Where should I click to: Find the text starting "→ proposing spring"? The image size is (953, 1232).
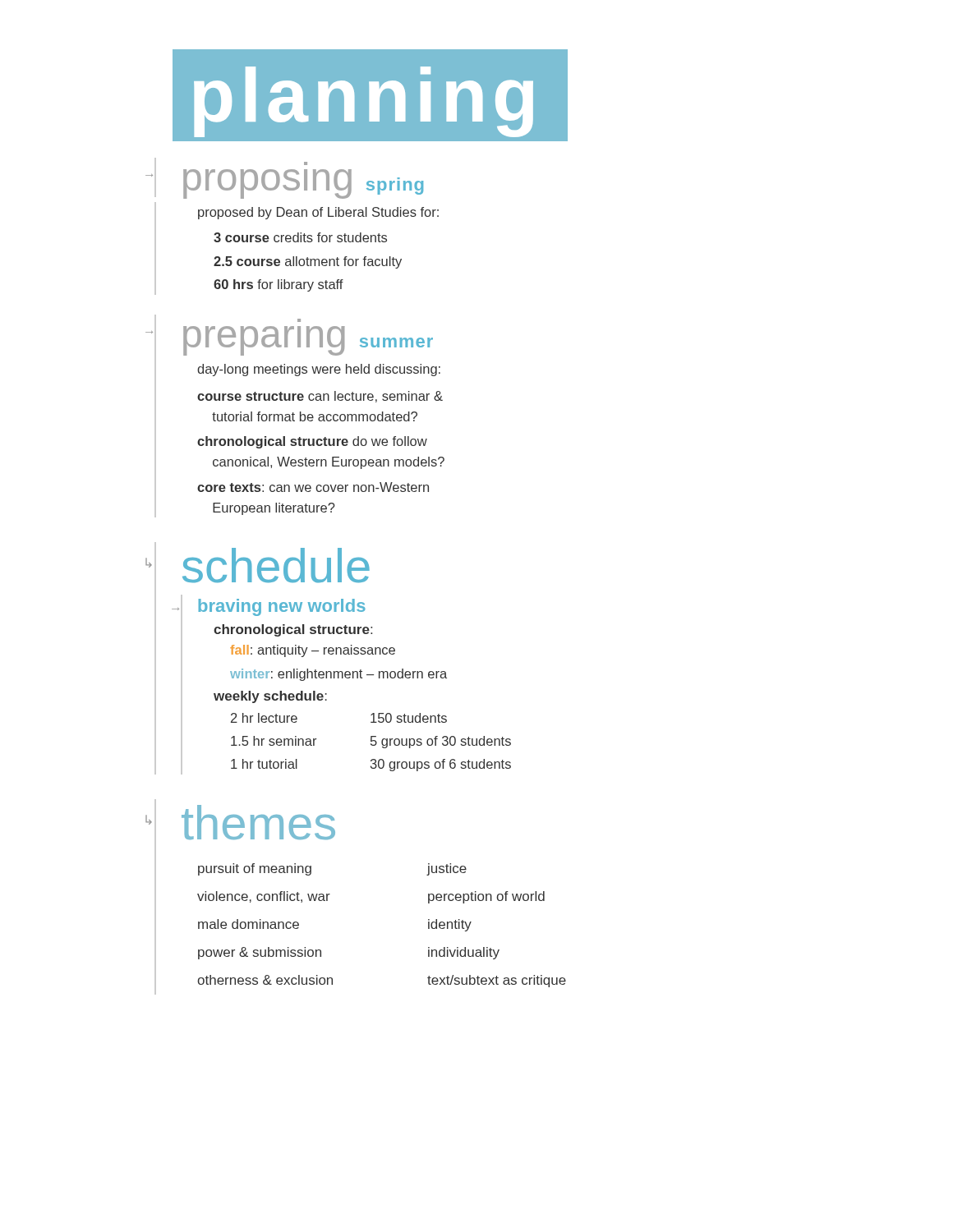(303, 183)
